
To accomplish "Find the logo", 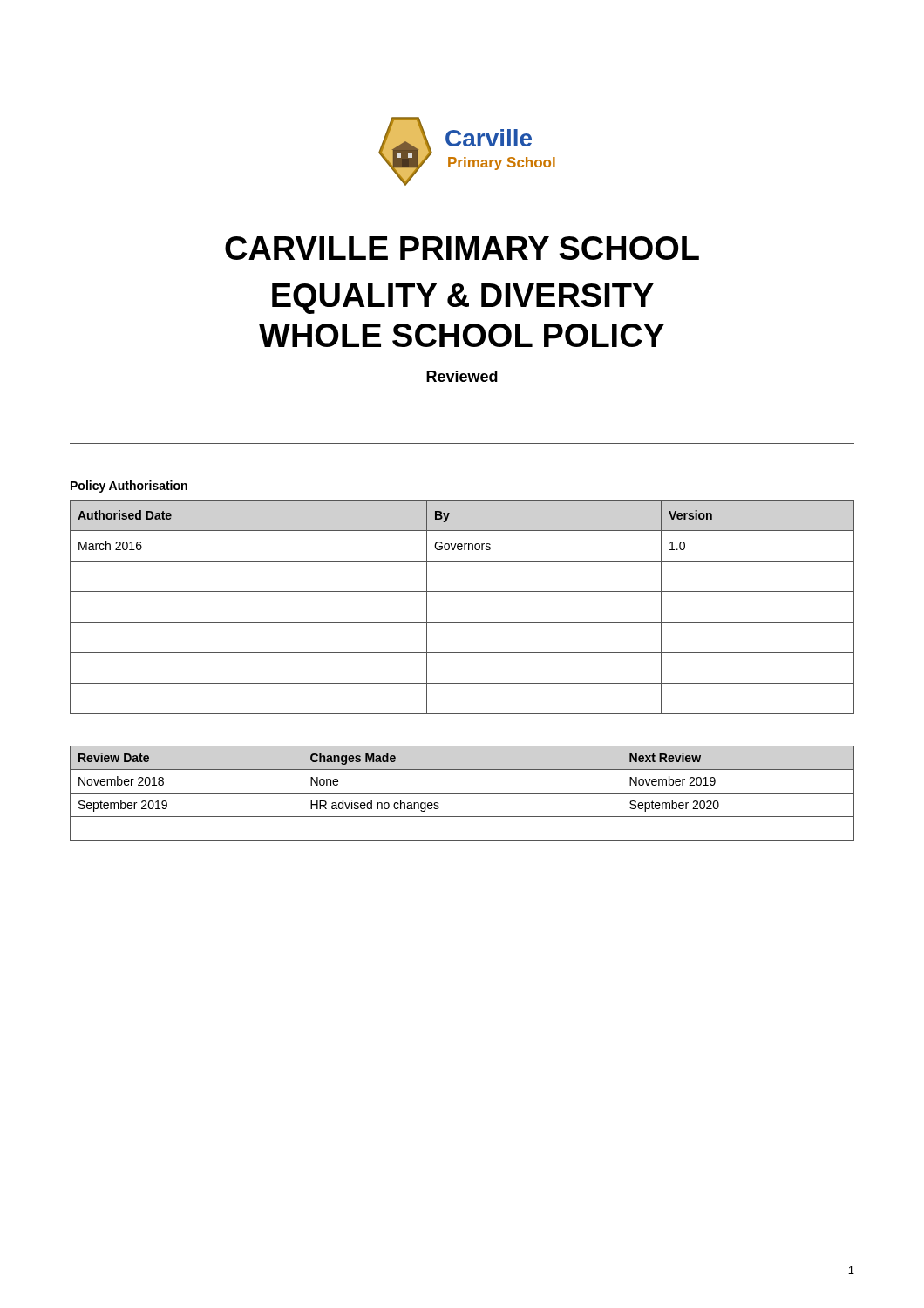I will pos(462,154).
